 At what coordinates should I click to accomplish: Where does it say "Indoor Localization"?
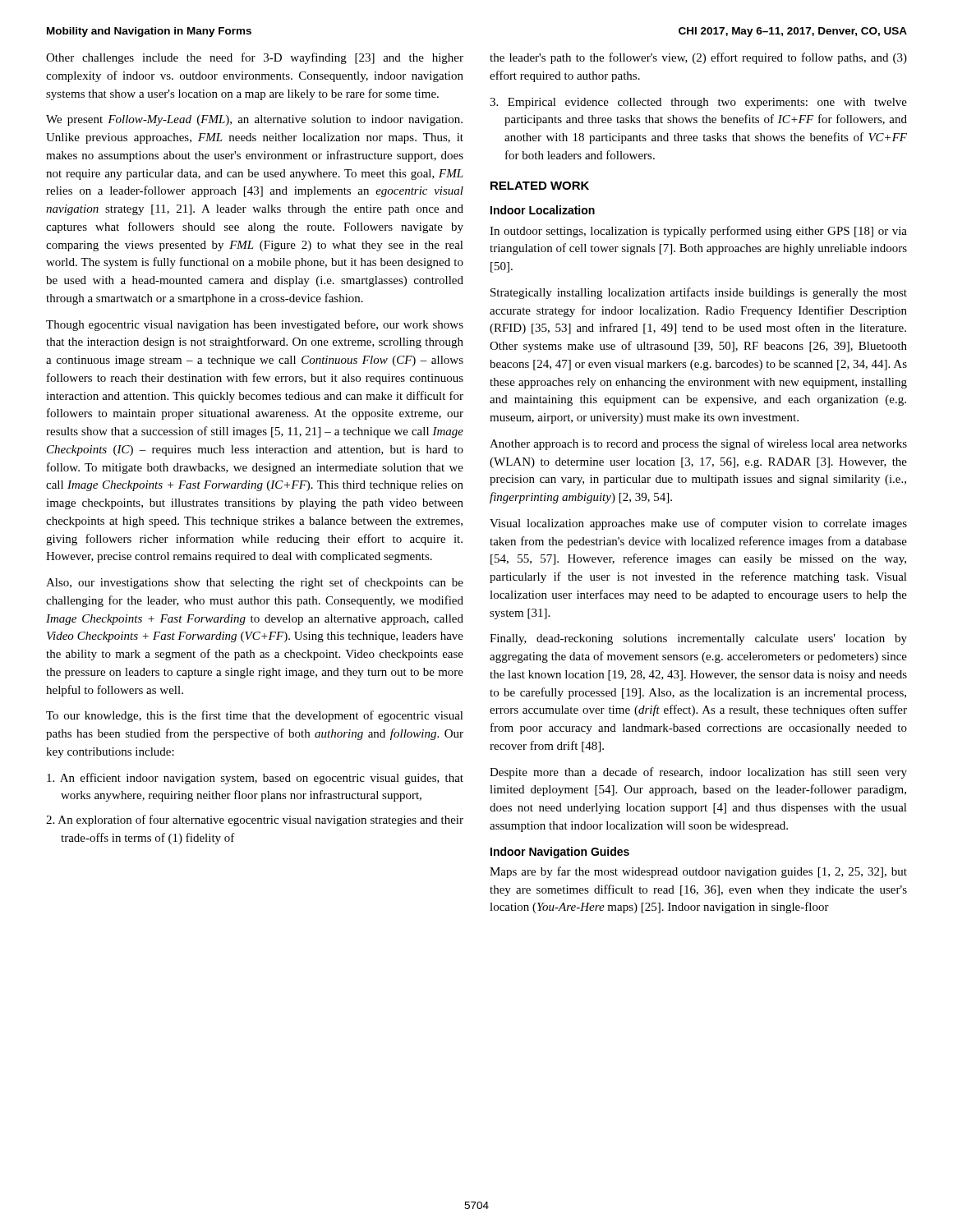click(x=542, y=210)
